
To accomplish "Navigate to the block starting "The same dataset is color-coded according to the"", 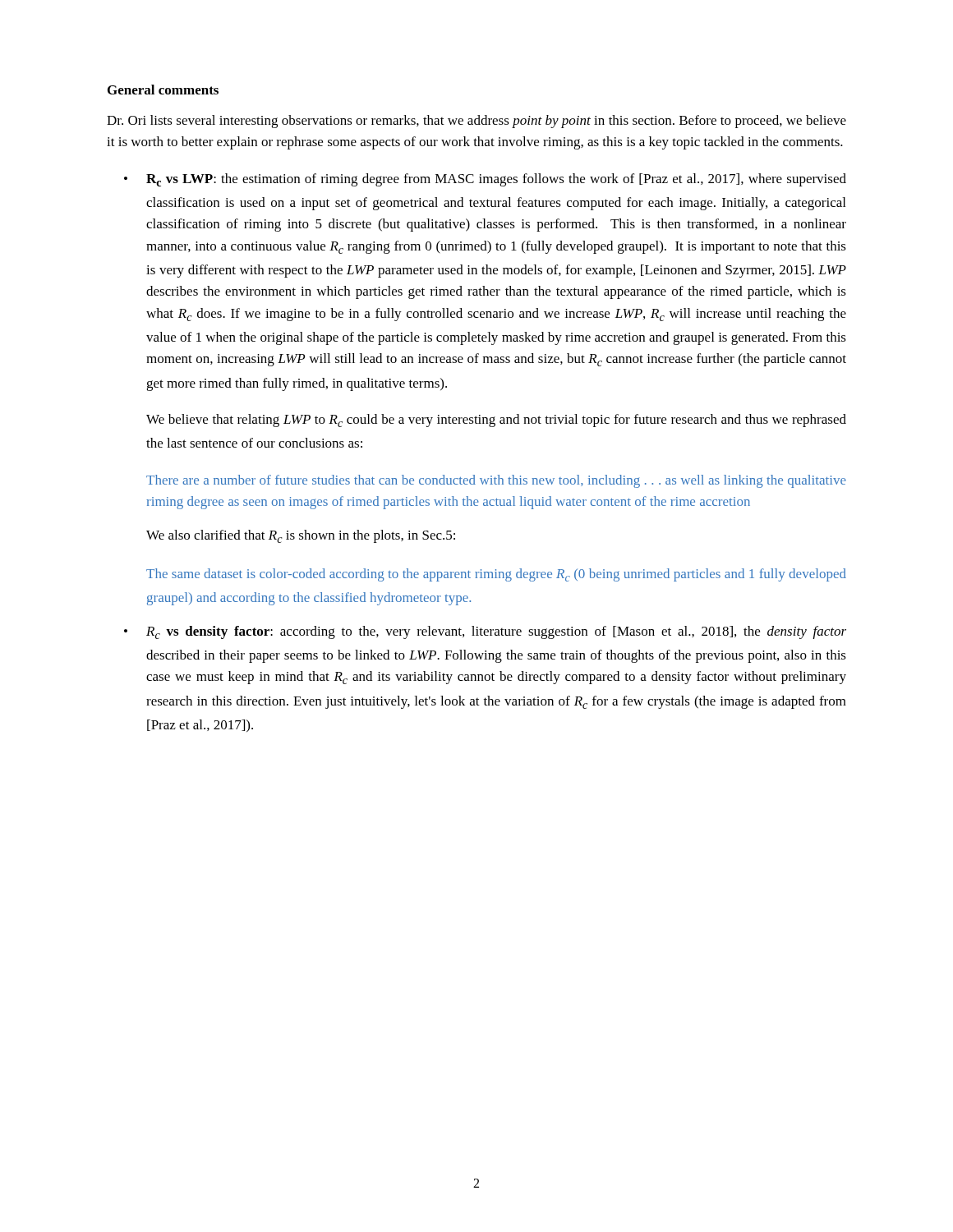I will (x=496, y=586).
